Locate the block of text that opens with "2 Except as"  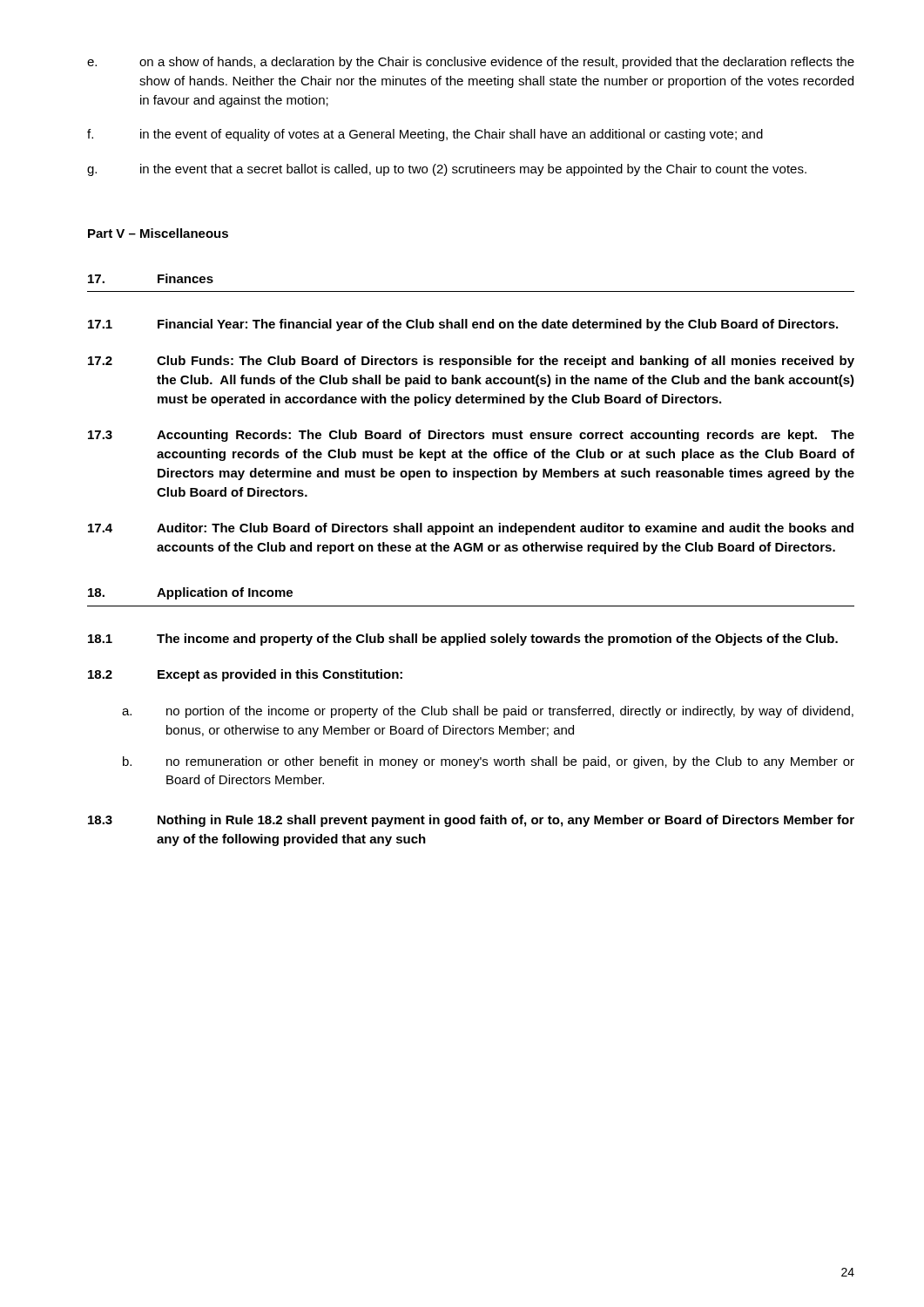pos(245,675)
